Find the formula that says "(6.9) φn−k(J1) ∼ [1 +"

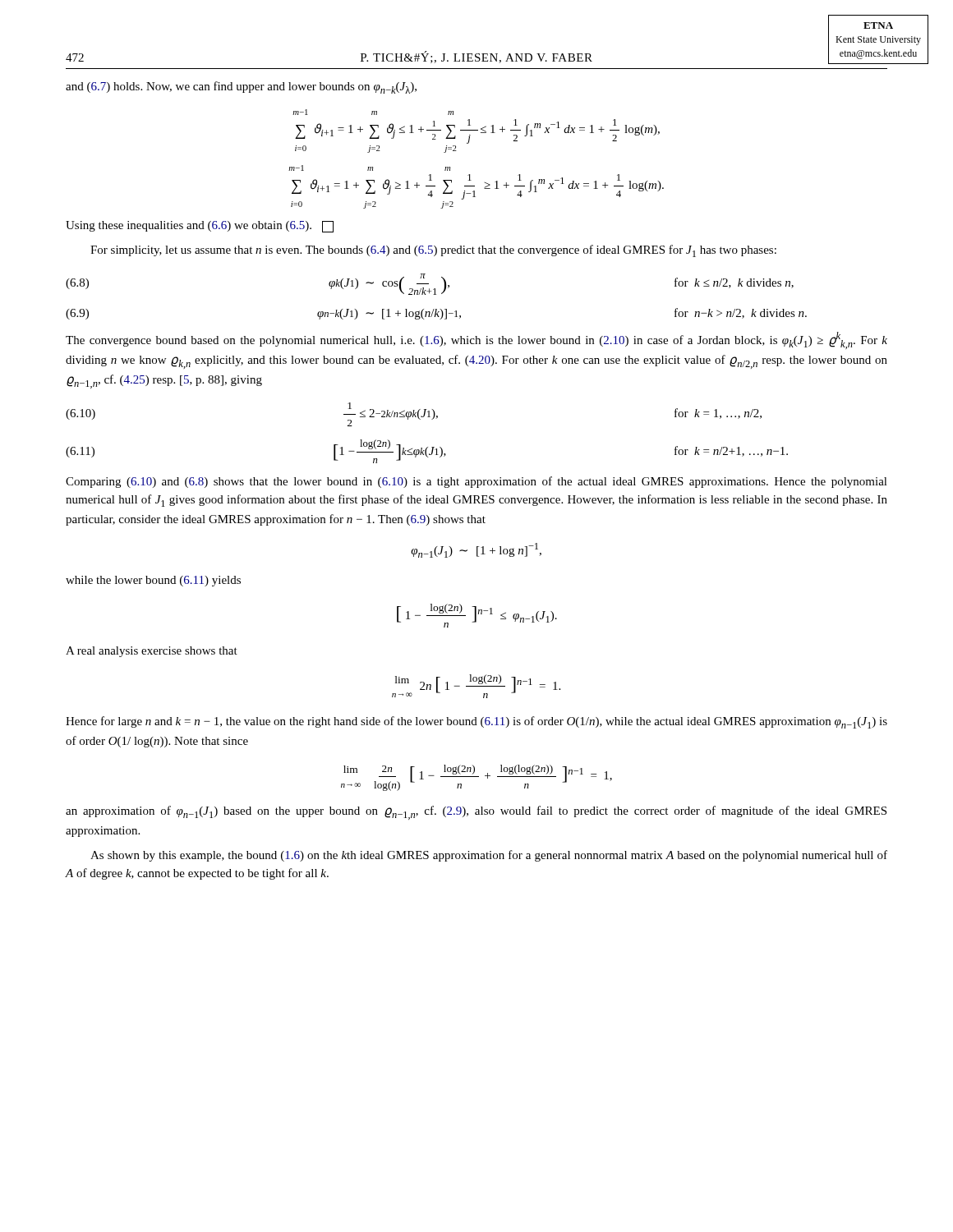[x=436, y=314]
